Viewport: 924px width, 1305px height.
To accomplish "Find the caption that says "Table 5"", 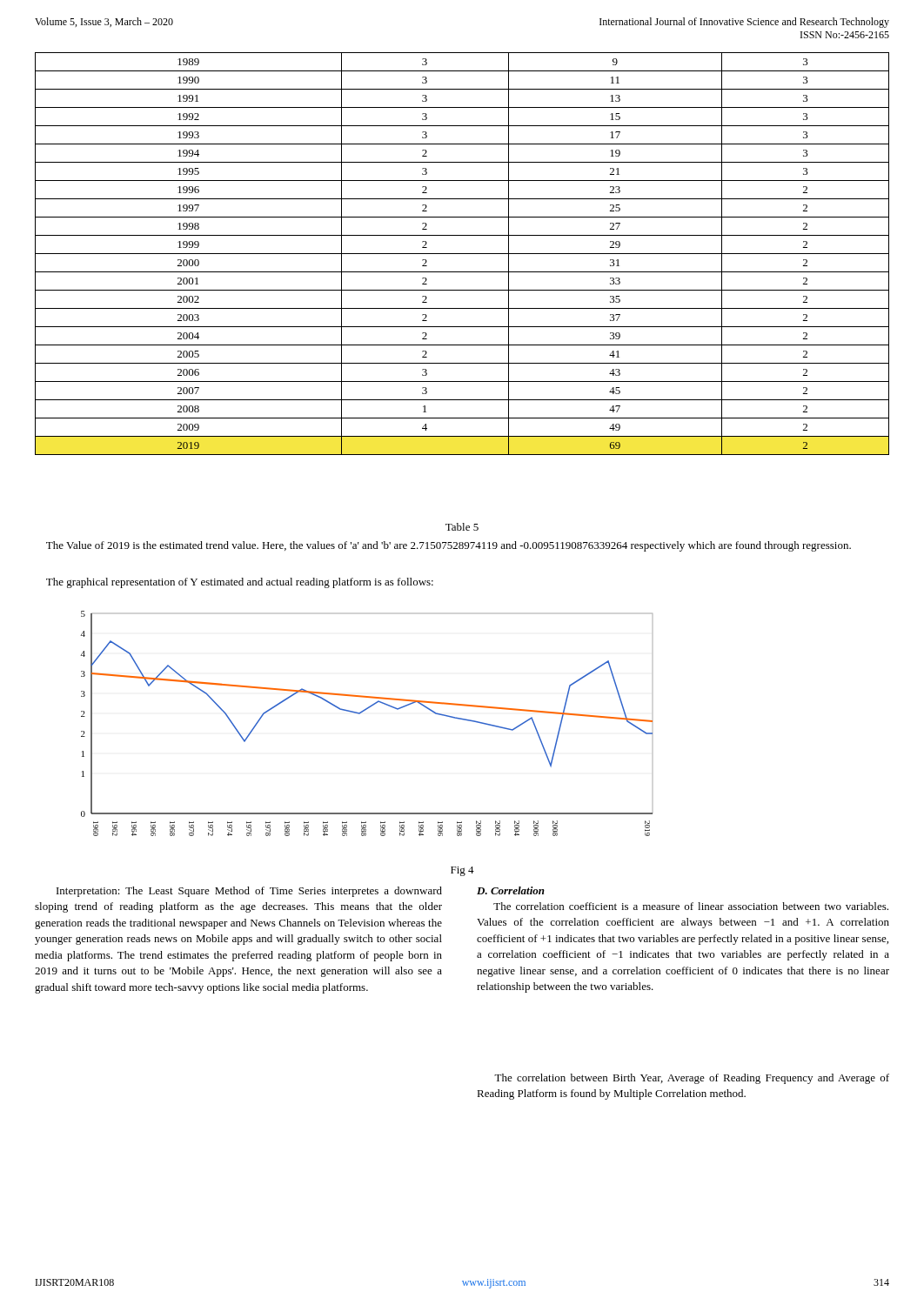I will click(x=462, y=527).
